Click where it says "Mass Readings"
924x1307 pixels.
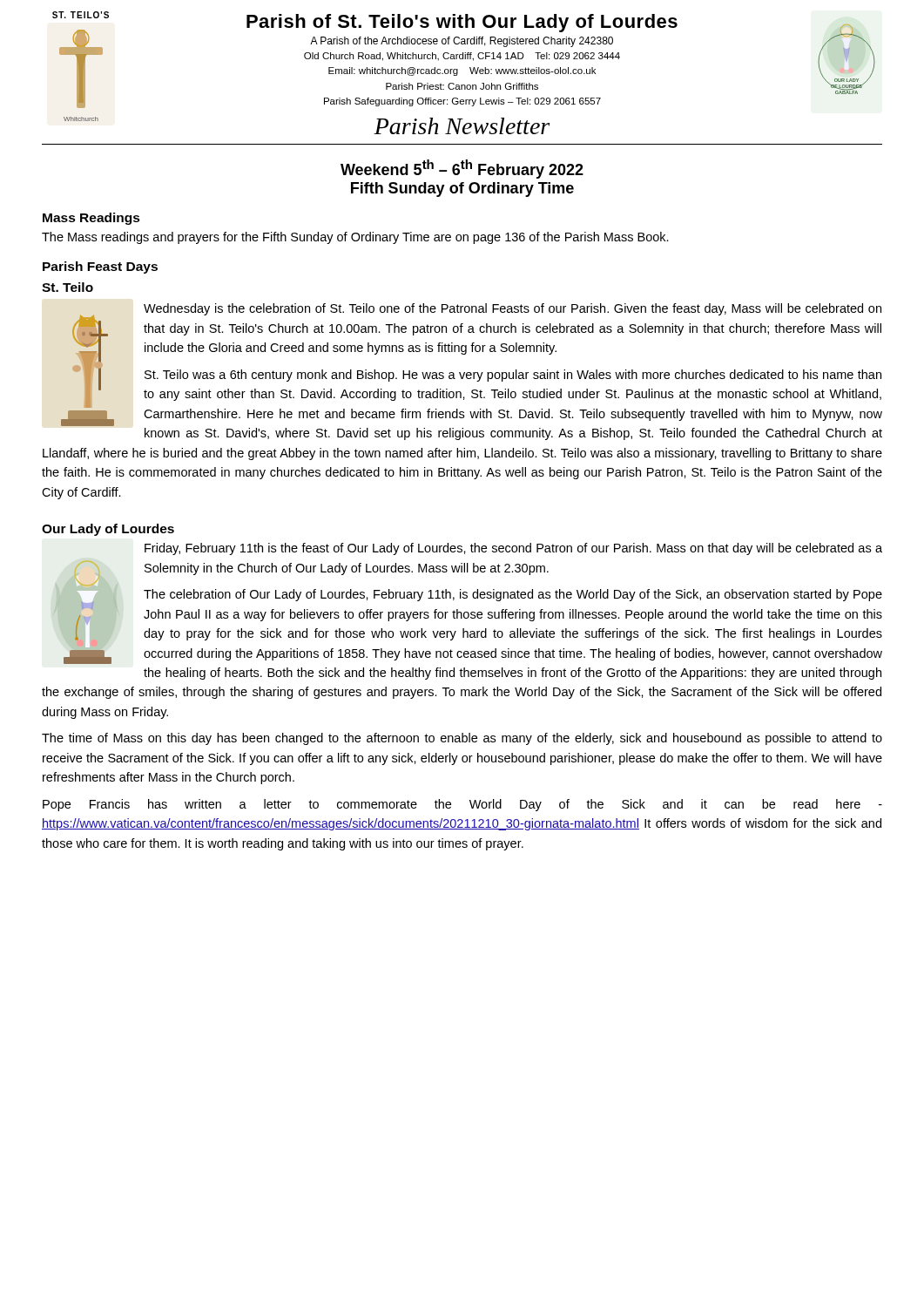[x=91, y=219]
